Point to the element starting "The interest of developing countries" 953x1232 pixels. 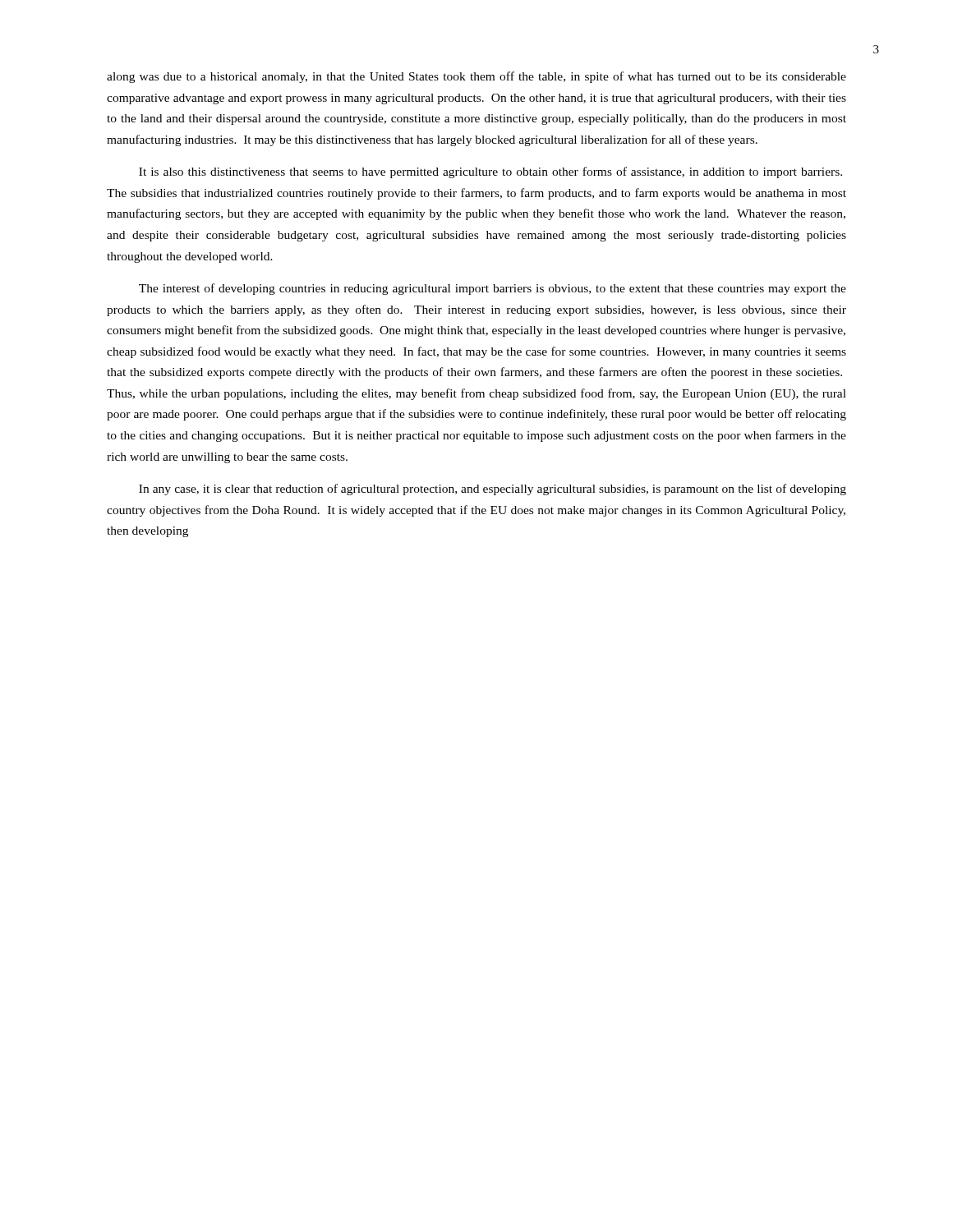[476, 372]
